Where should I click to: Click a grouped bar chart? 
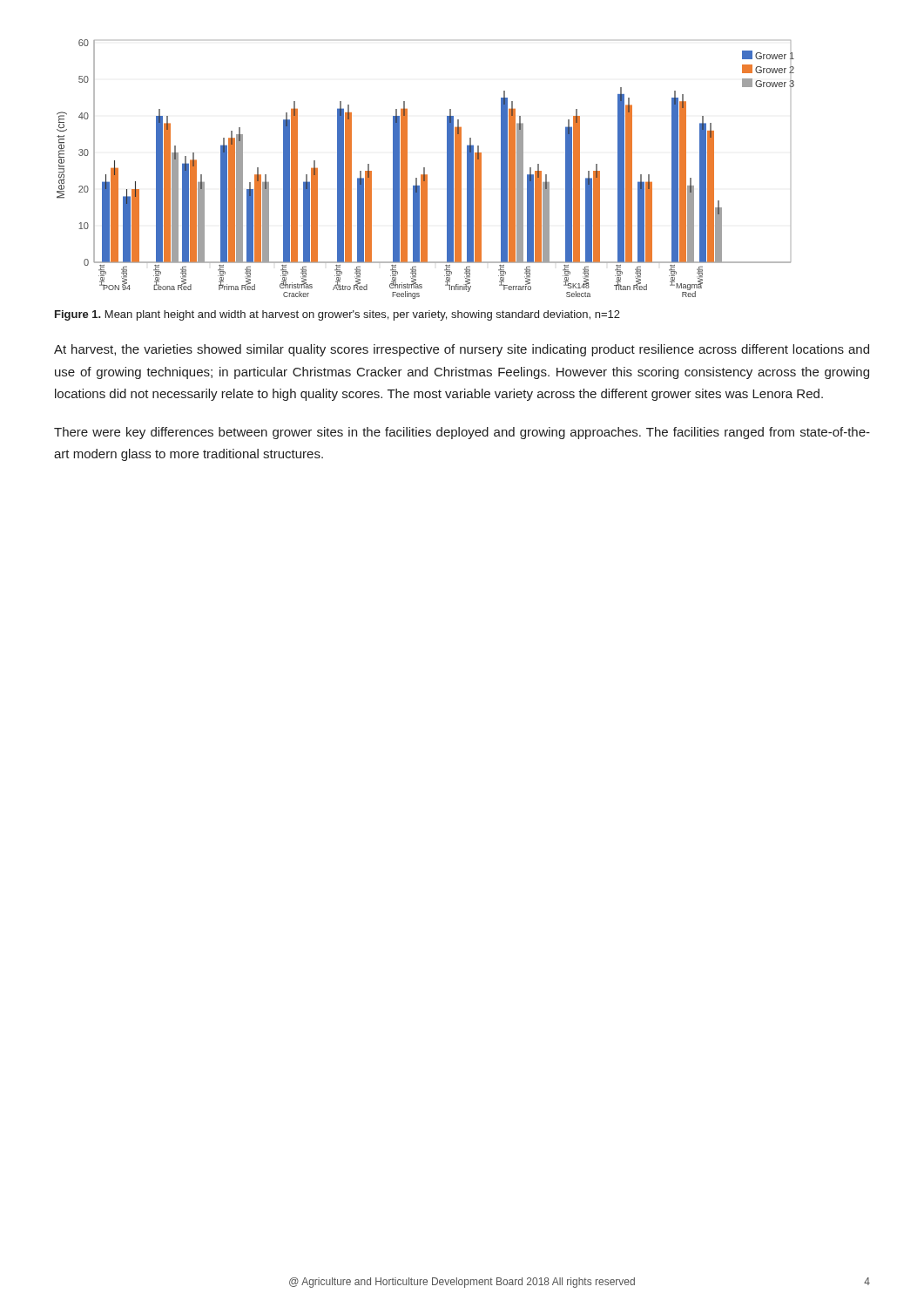pos(455,168)
